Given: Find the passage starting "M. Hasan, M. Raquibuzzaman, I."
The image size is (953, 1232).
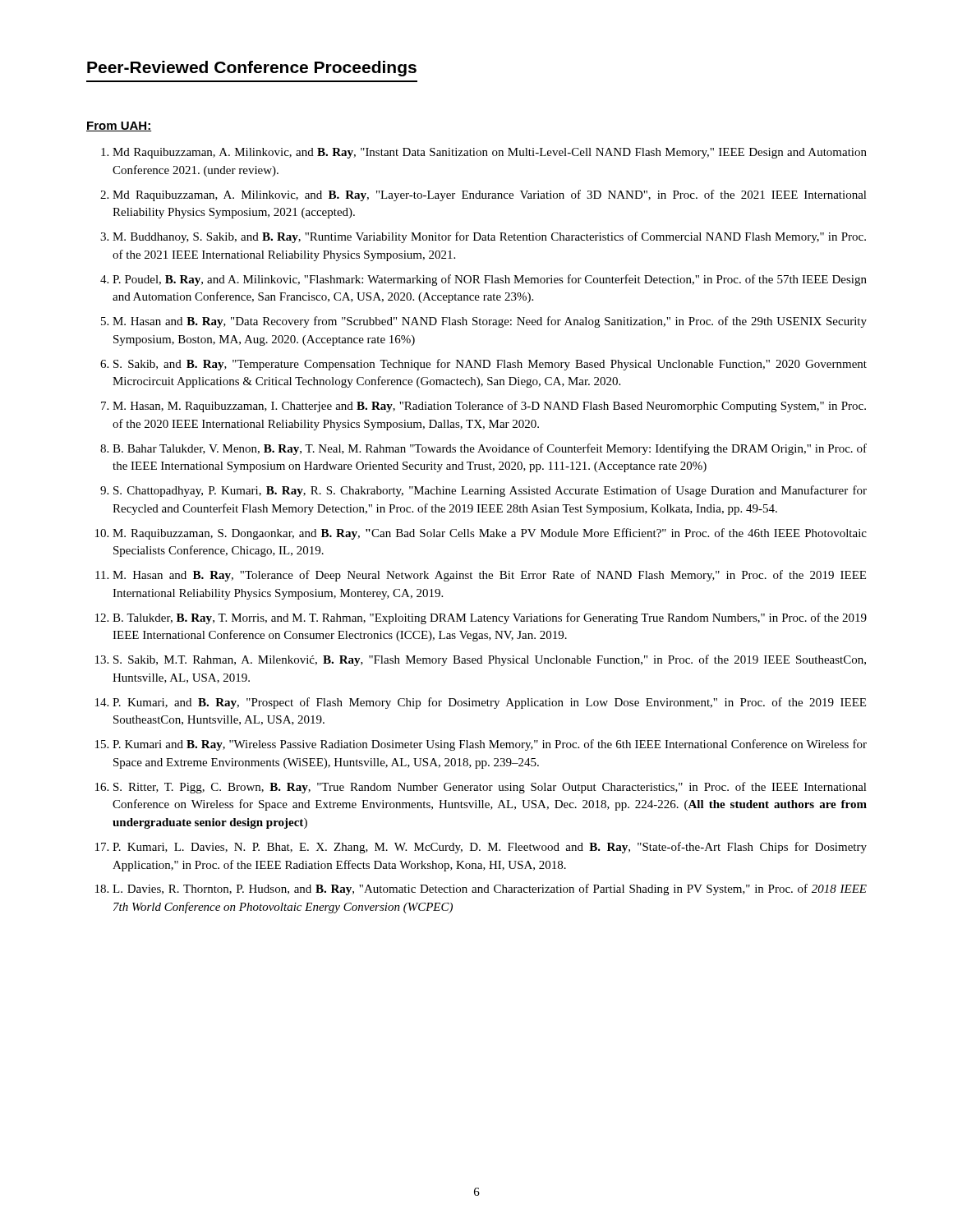Looking at the screenshot, I should coord(490,415).
